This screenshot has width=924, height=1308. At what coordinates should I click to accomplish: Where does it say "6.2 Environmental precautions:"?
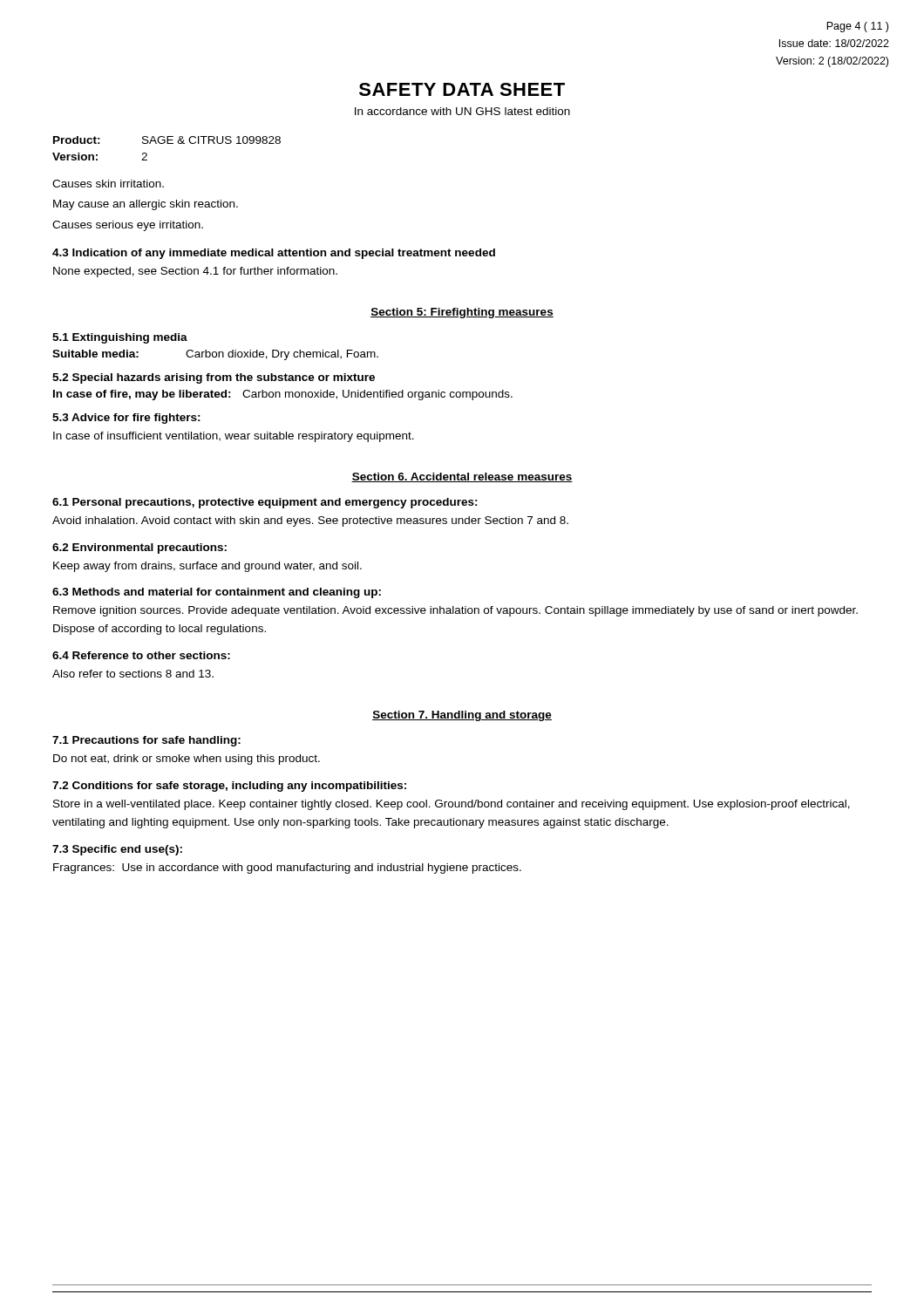[140, 547]
